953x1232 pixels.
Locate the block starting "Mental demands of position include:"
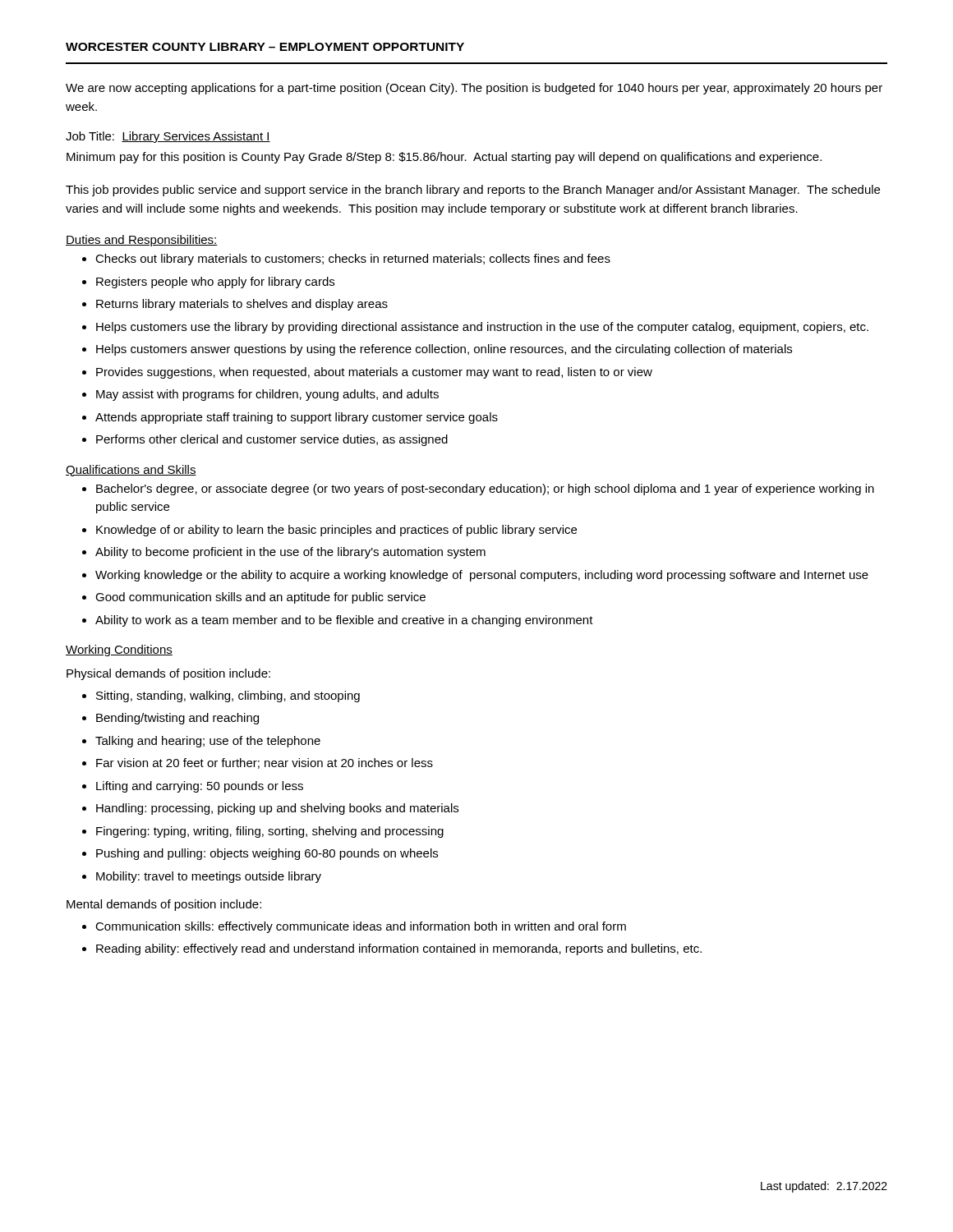(164, 904)
